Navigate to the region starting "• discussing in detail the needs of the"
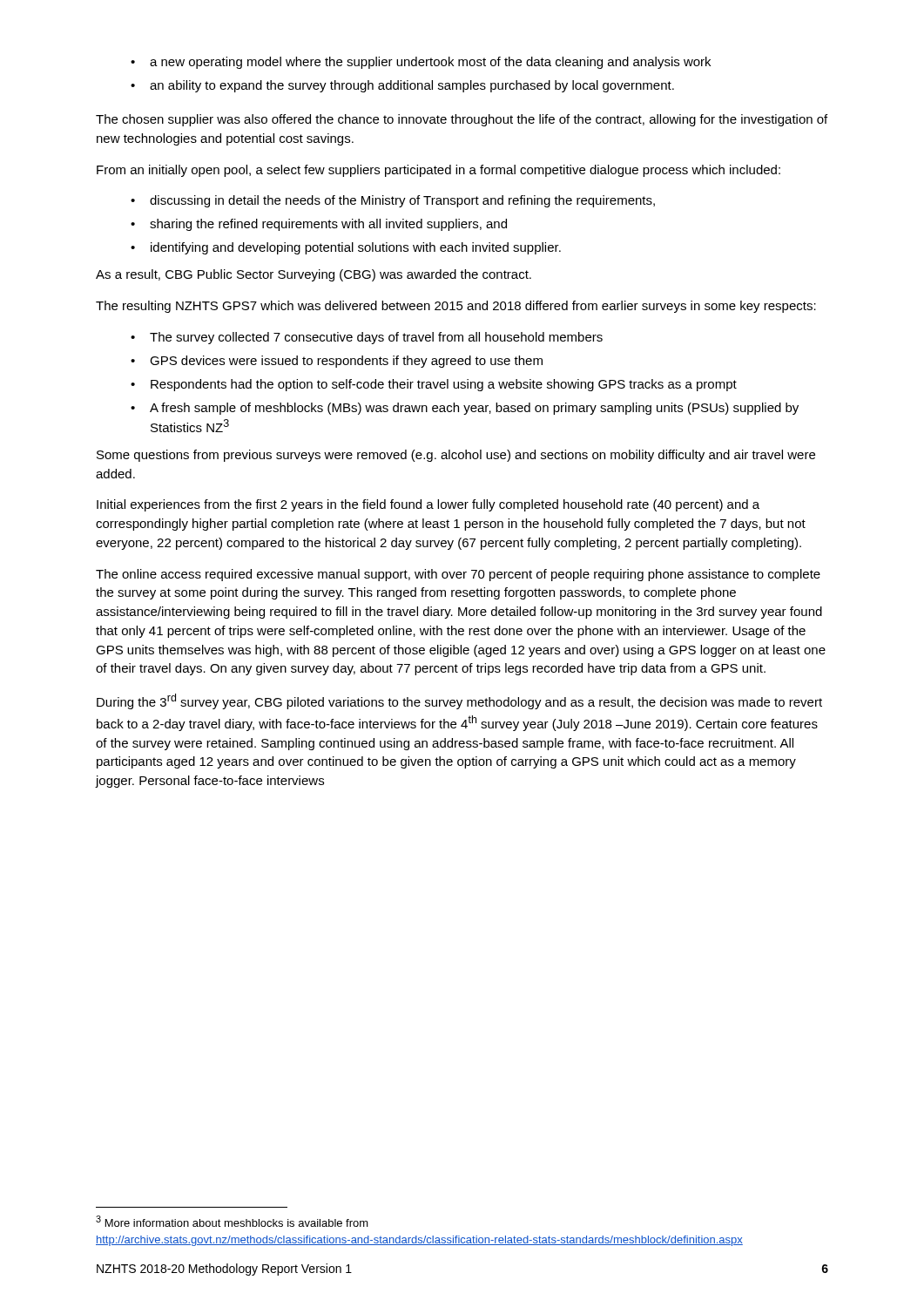 [479, 200]
